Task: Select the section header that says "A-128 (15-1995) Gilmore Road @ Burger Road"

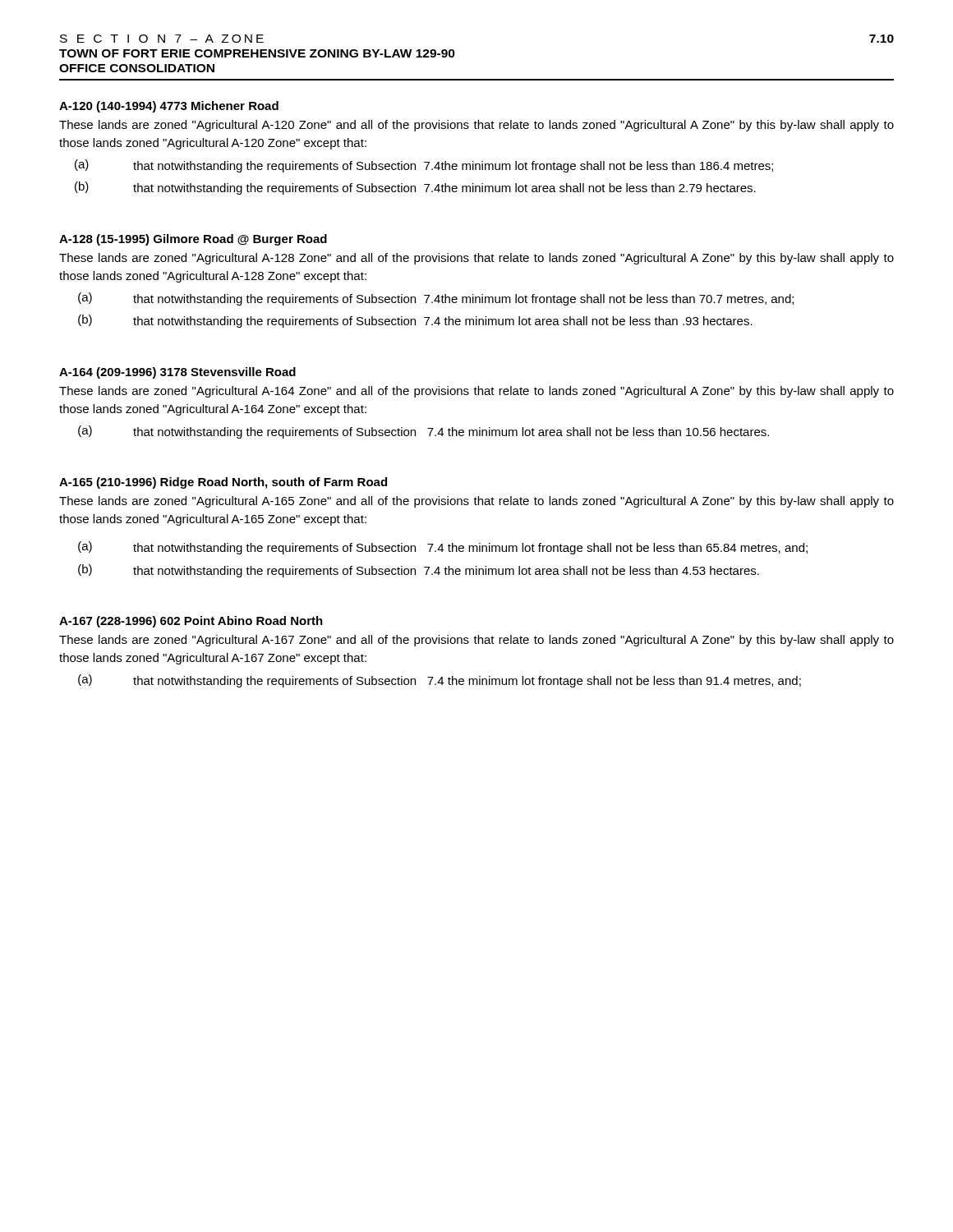Action: point(193,239)
